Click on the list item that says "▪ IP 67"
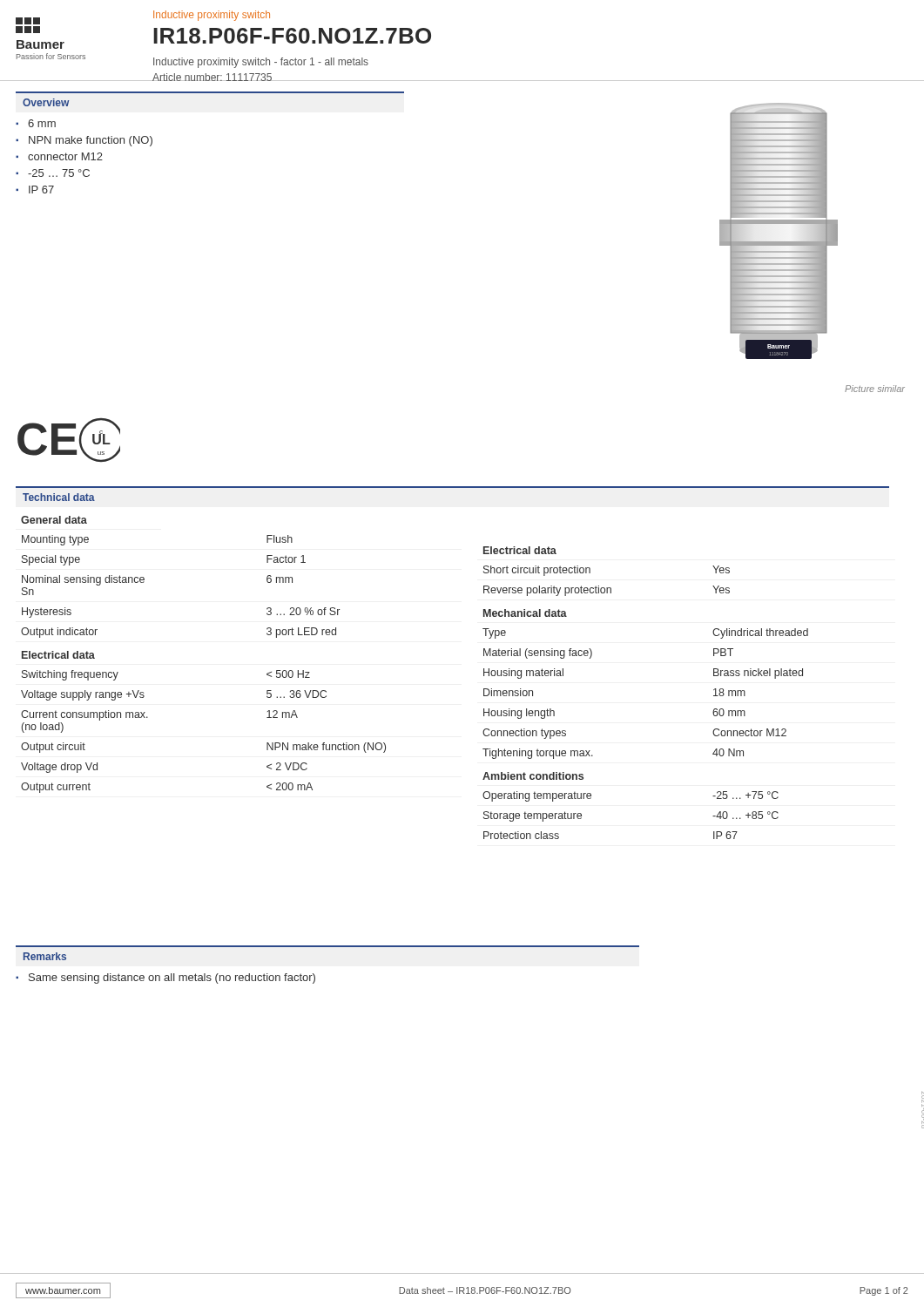 (35, 190)
